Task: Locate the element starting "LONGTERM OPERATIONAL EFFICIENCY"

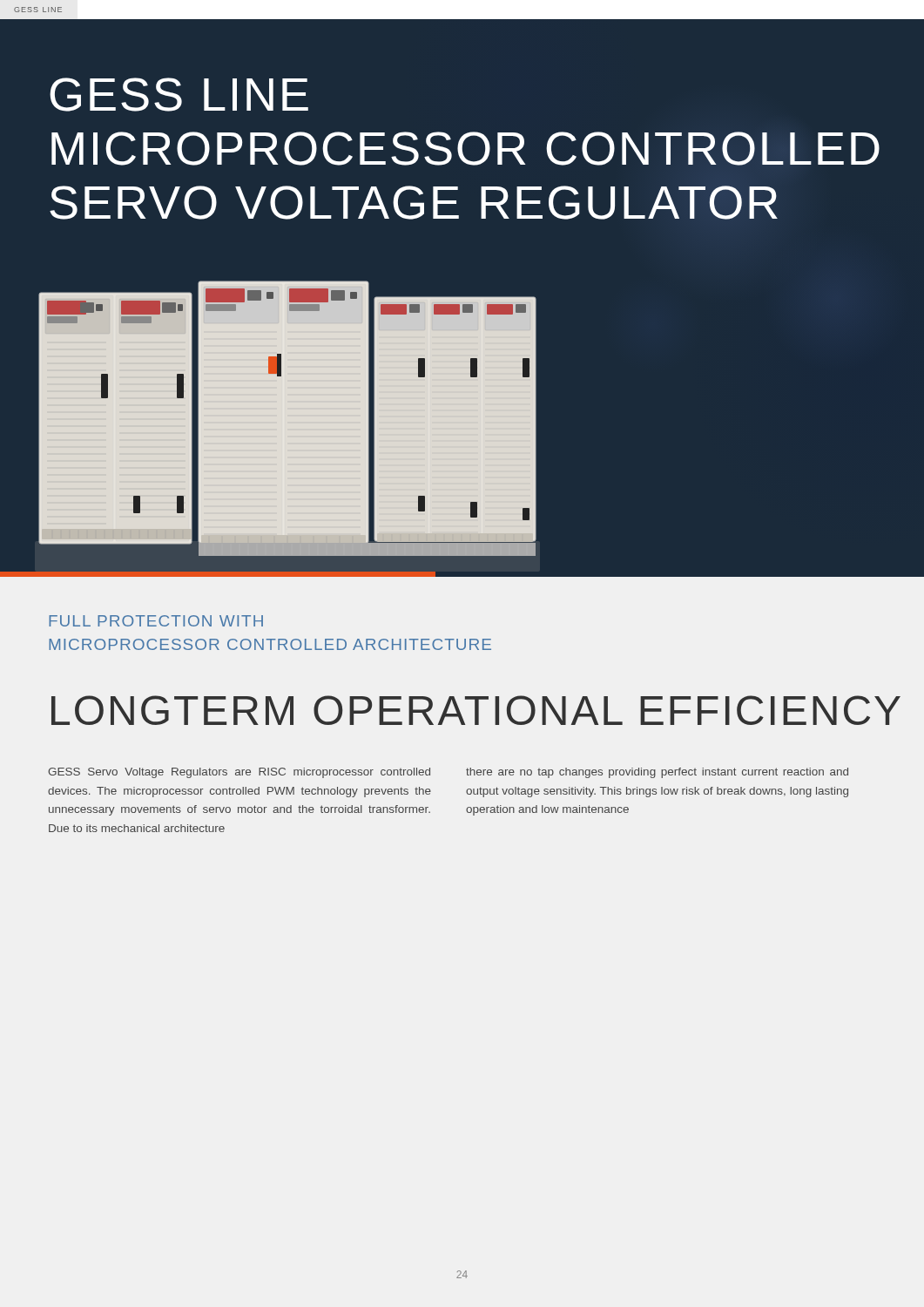Action: point(476,711)
